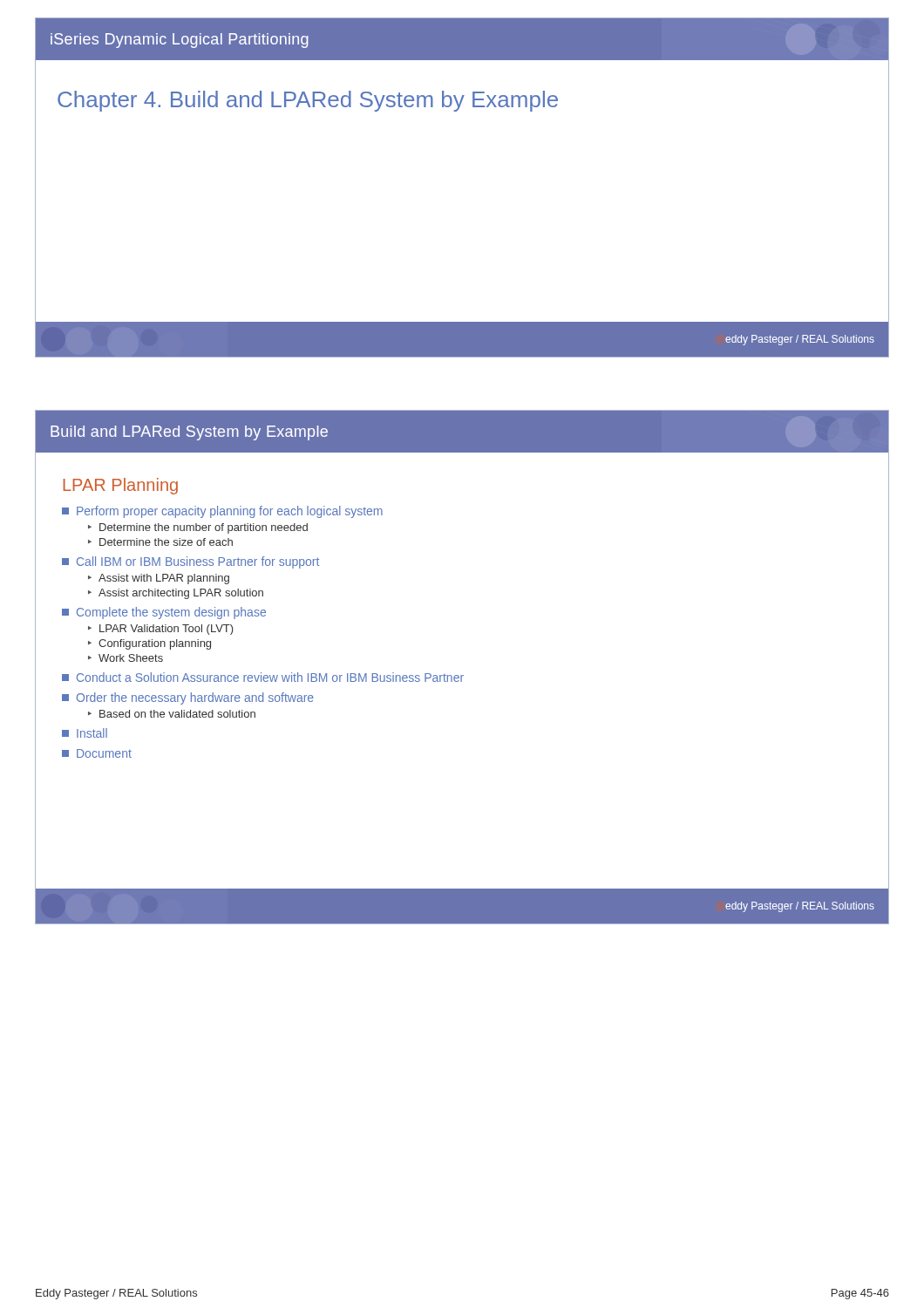The width and height of the screenshot is (924, 1308).
Task: Find the title on this page that starts "Chapter 4. Build and LPARed System by"
Action: point(308,99)
